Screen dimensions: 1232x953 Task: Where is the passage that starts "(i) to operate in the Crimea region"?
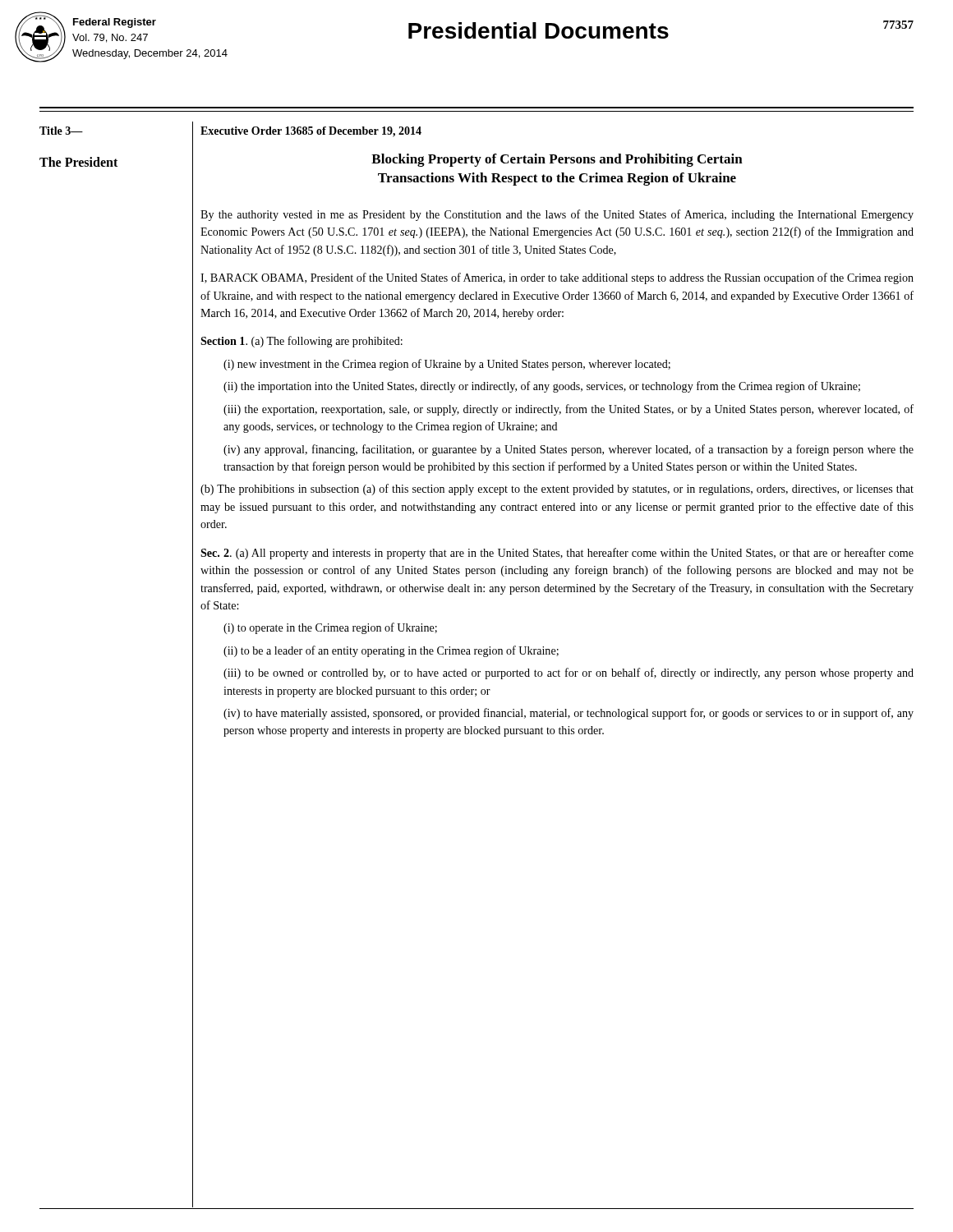(331, 628)
